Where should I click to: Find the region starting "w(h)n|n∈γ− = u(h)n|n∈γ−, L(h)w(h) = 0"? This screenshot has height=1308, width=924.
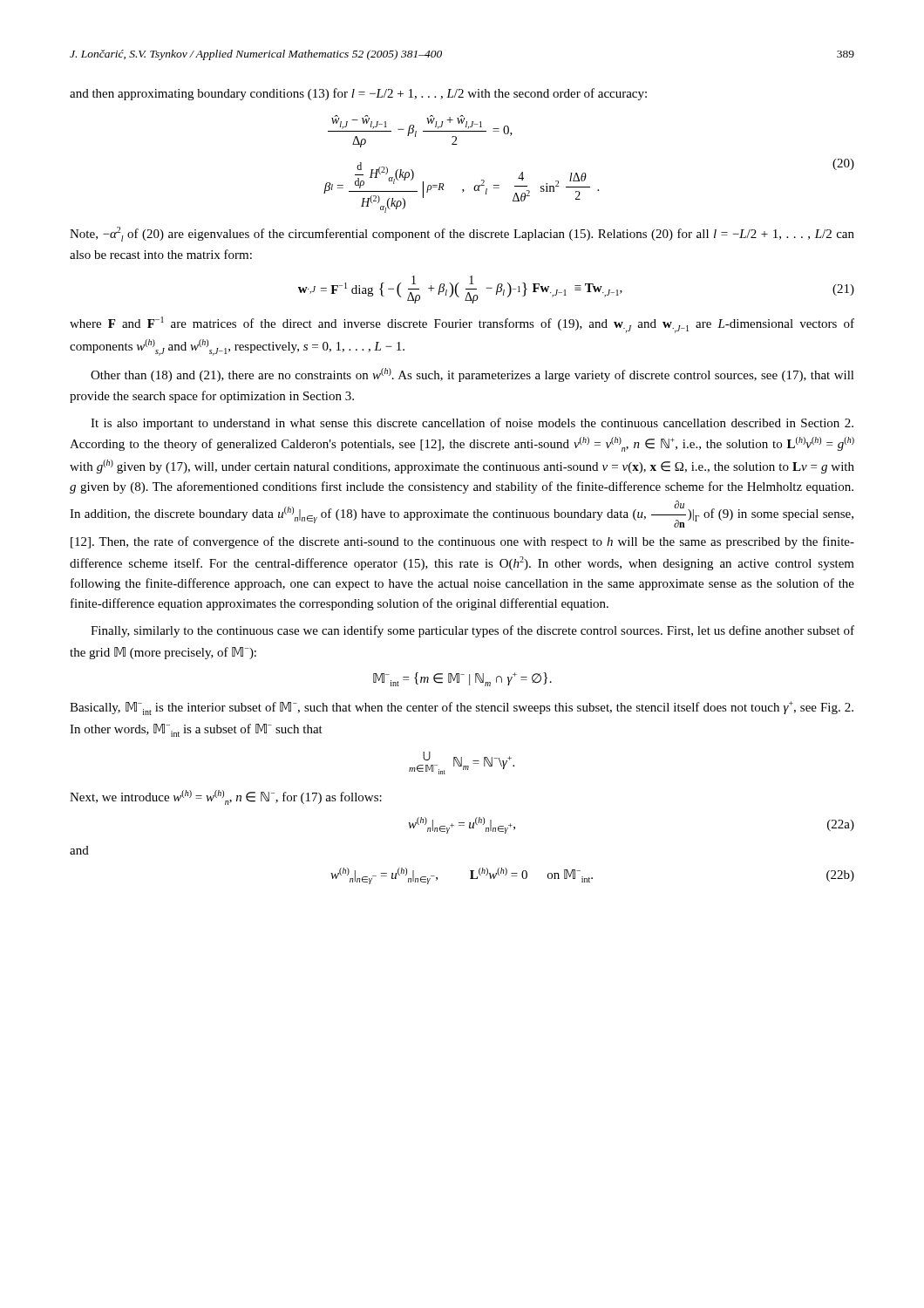point(592,875)
